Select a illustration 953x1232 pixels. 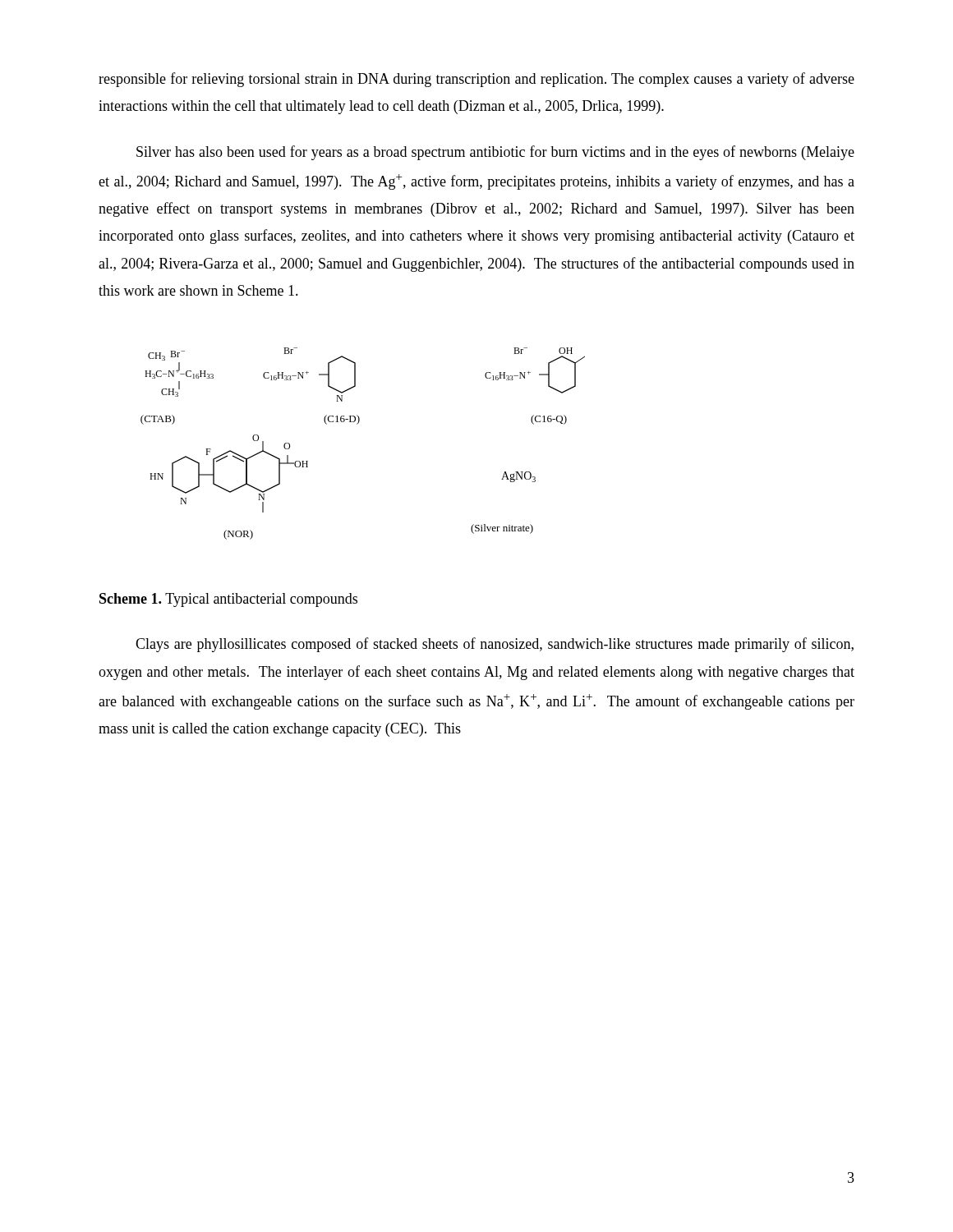tap(476, 455)
